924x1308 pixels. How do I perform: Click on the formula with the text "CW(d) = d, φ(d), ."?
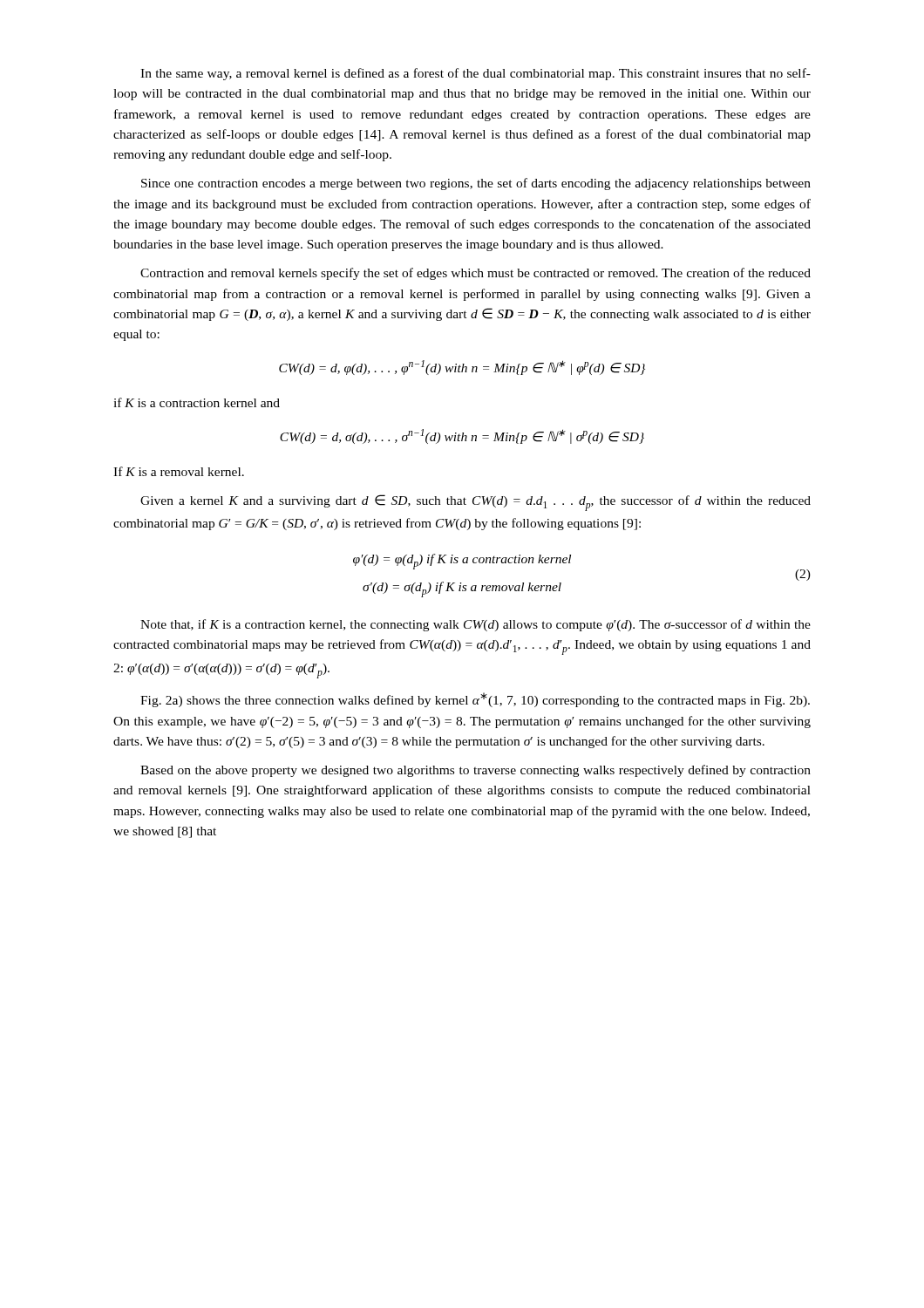click(x=462, y=368)
